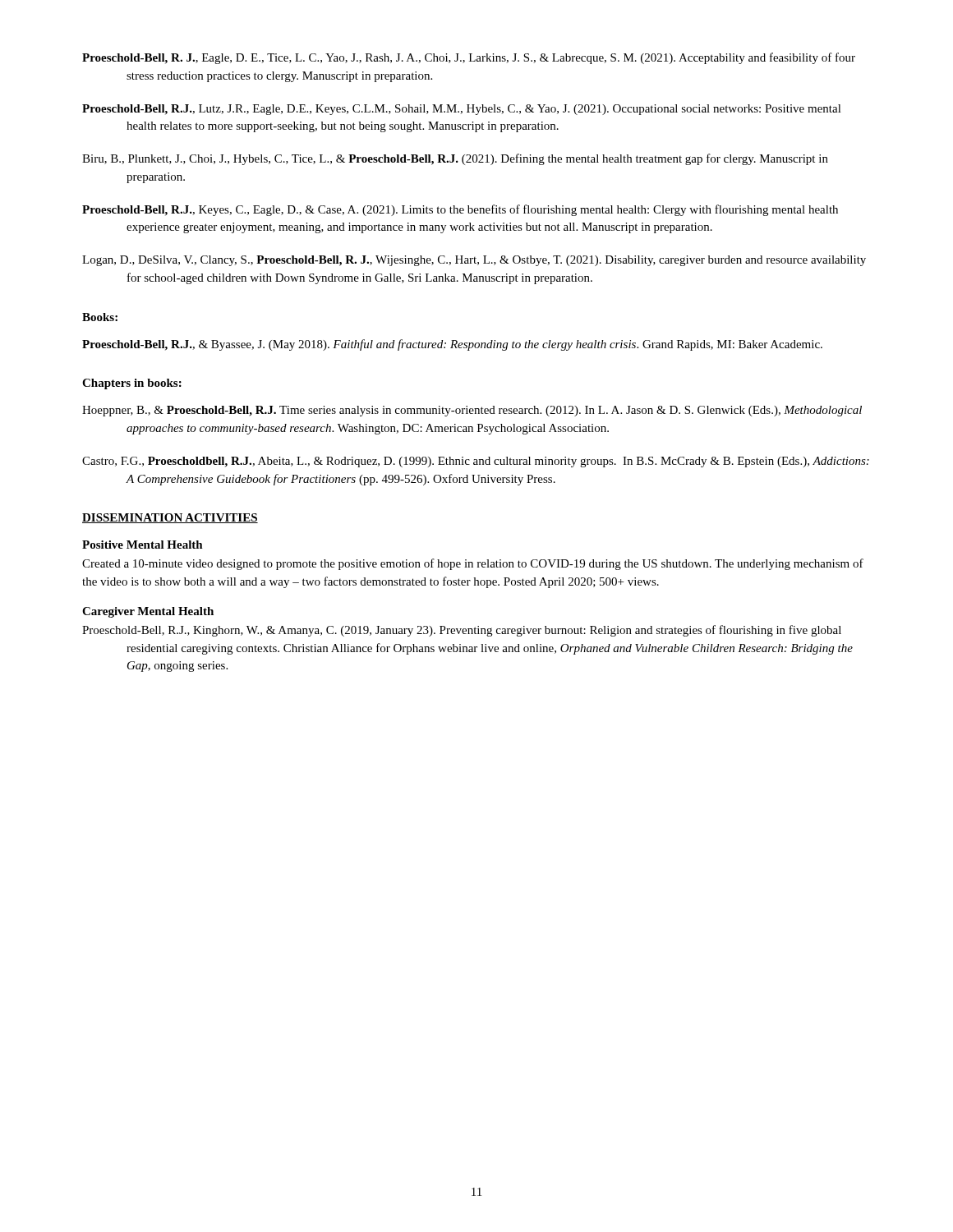
Task: Point to the passage starting "Castro, F.G., Proescholdbell, R.J., Abeita, L., &"
Action: click(476, 470)
